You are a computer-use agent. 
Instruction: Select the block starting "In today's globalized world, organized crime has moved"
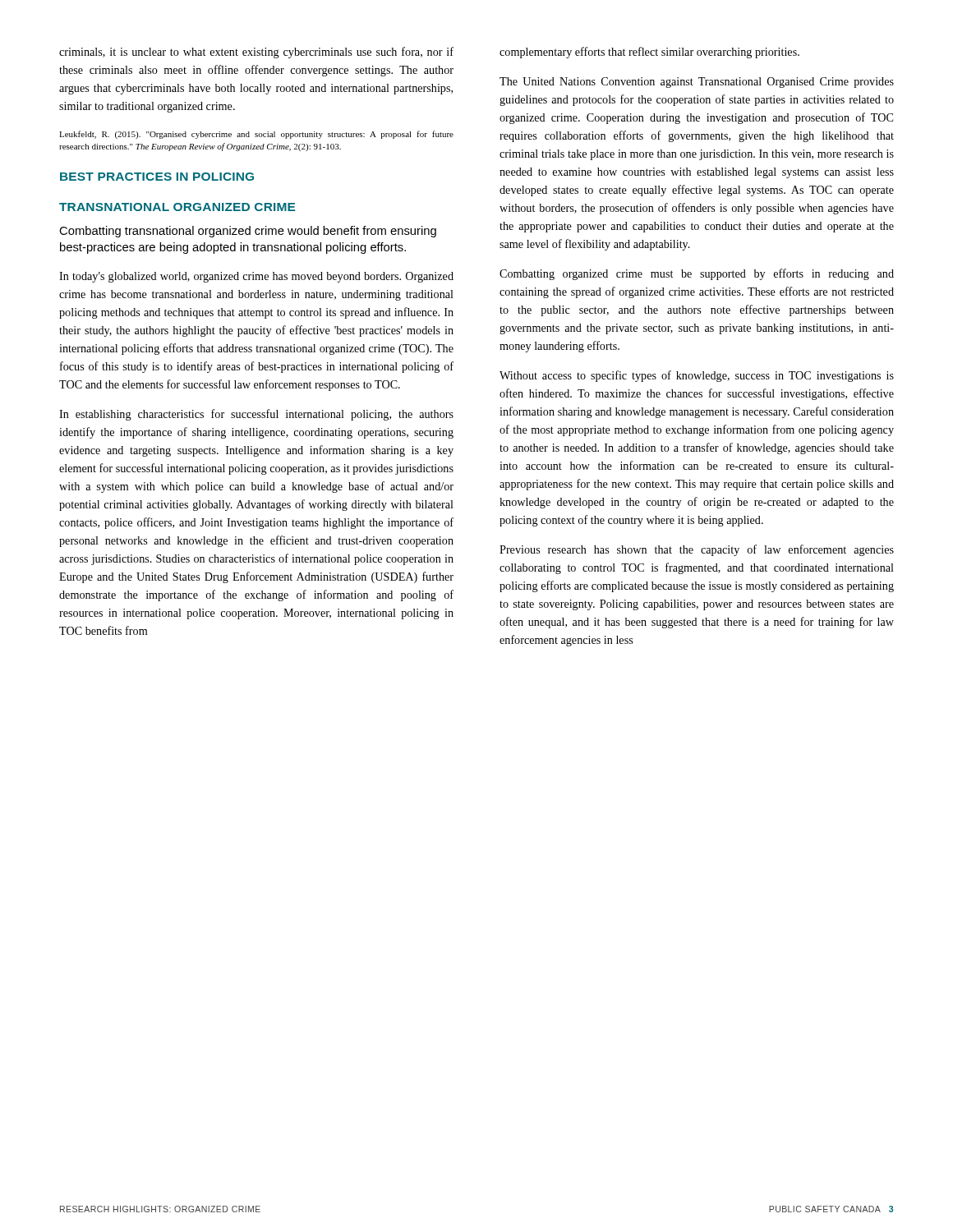(256, 331)
